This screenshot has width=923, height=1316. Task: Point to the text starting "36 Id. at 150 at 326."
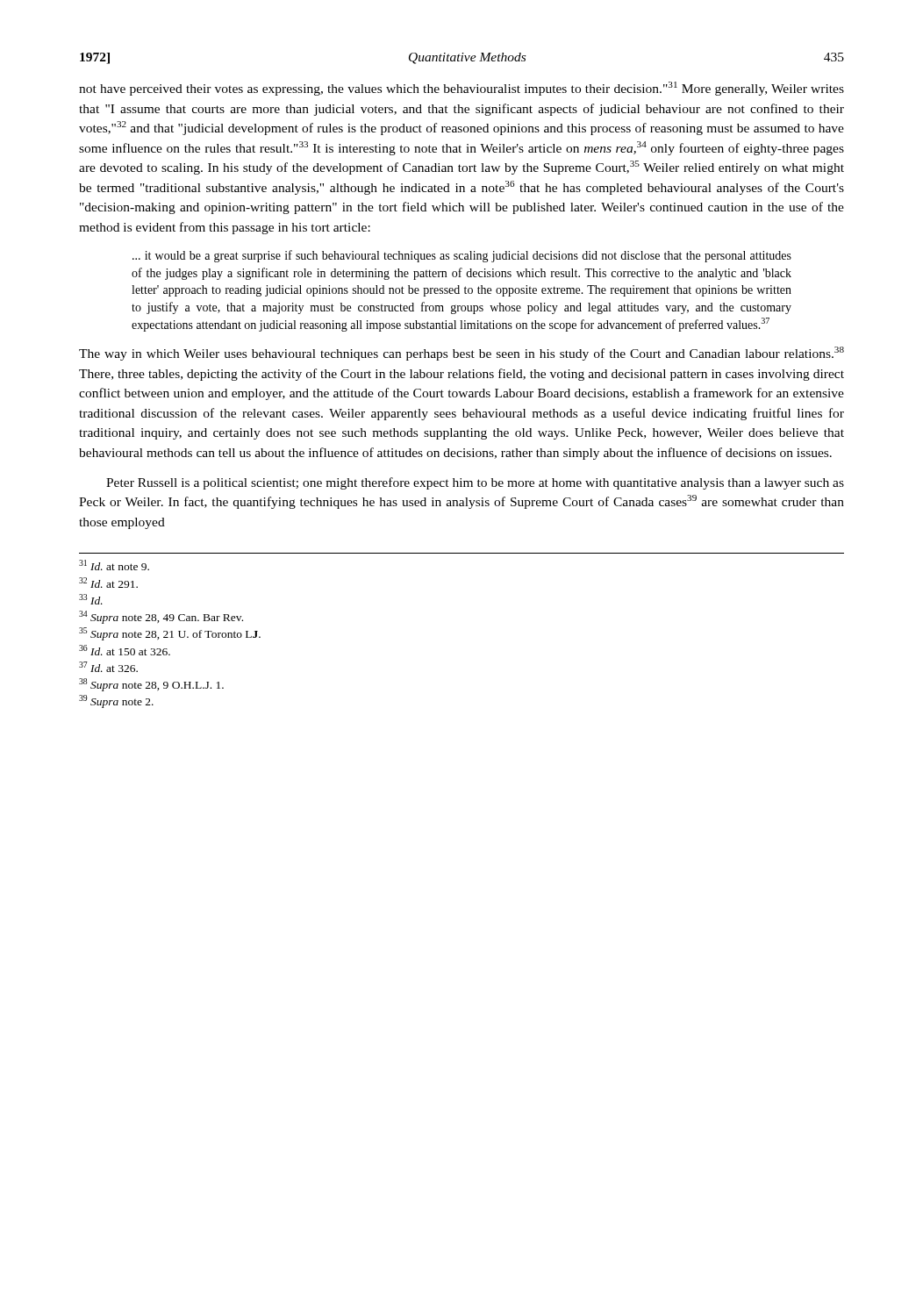pos(125,651)
